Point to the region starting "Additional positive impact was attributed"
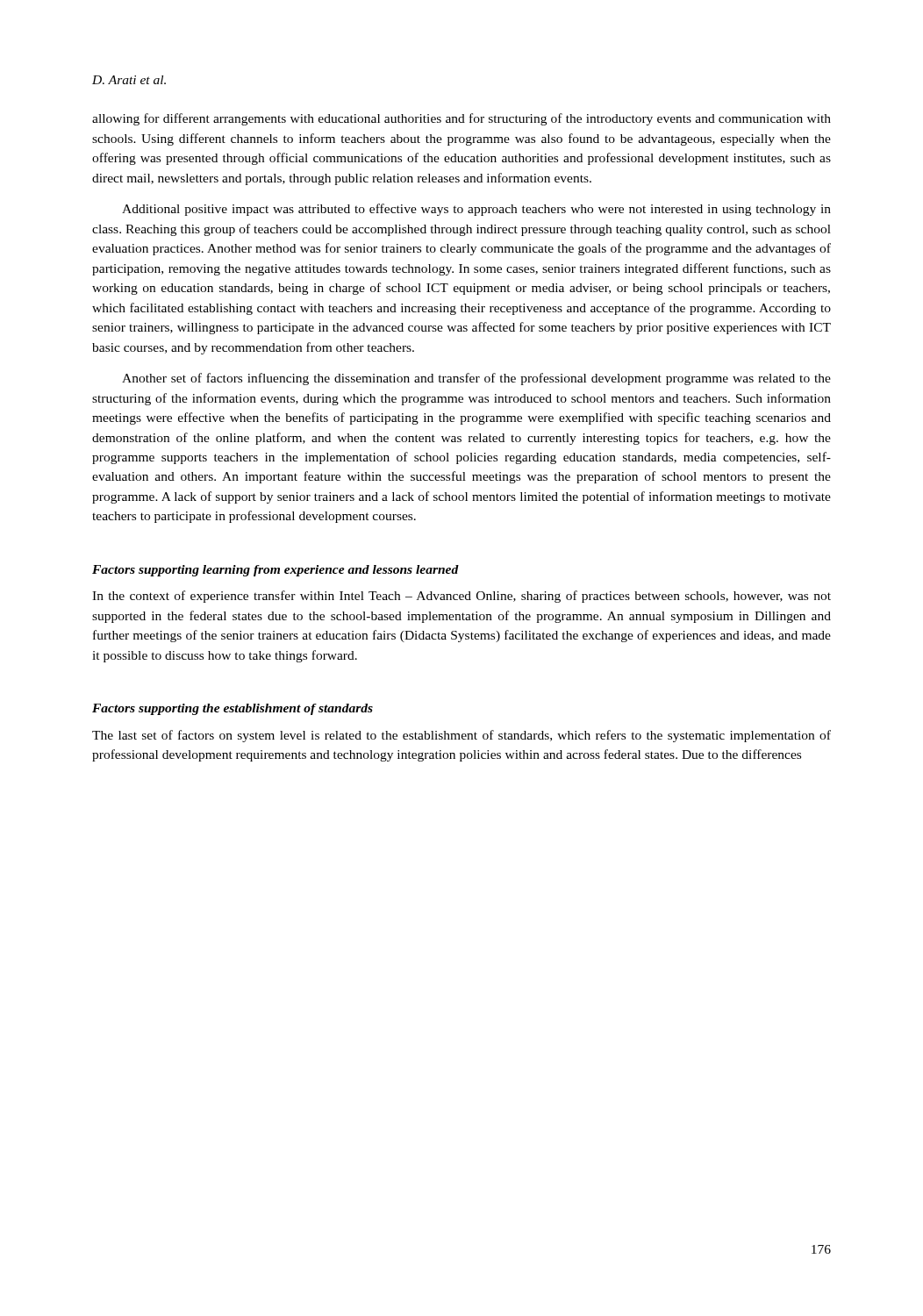 462,278
